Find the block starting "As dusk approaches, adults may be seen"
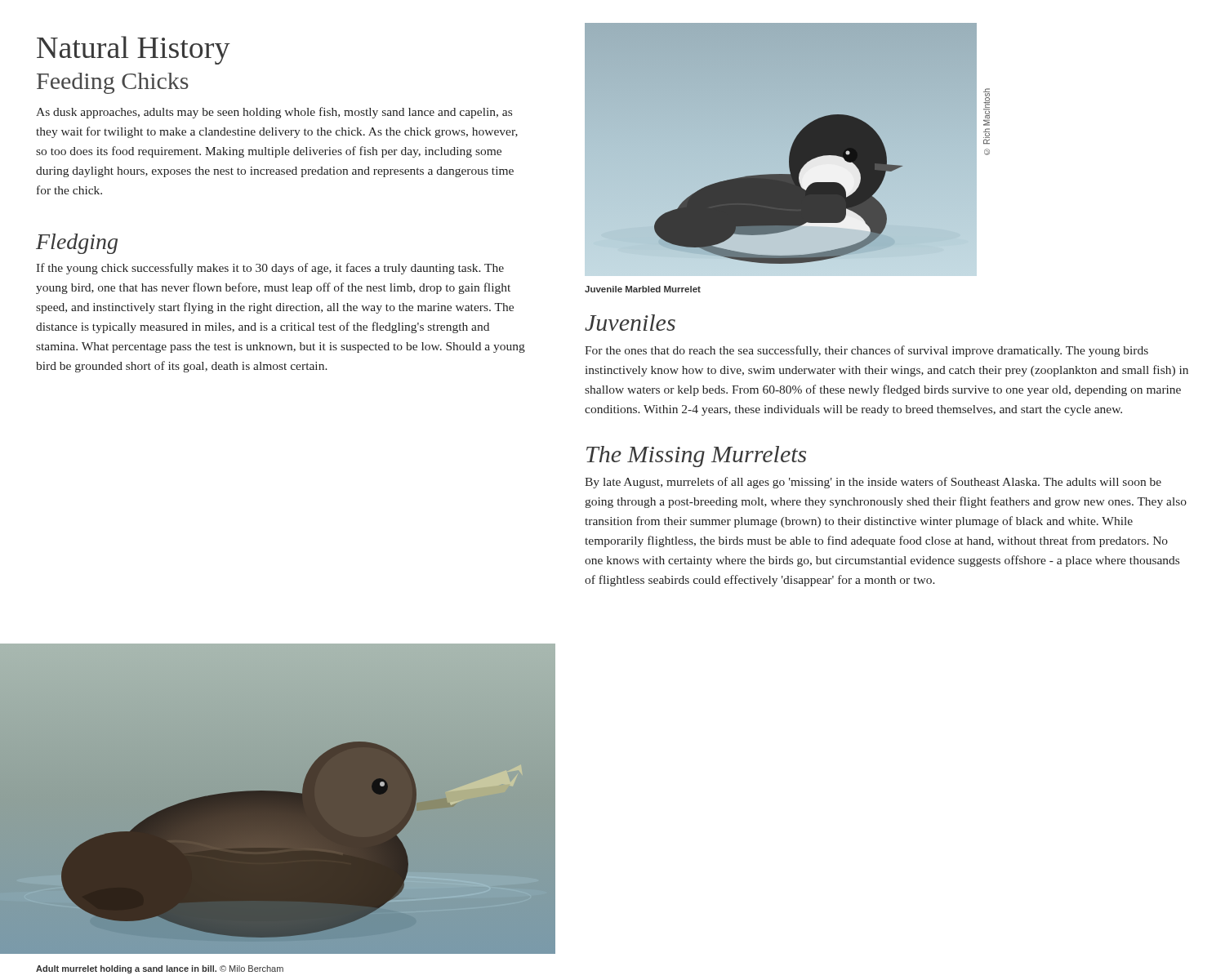This screenshot has width=1225, height=980. pyautogui.click(x=281, y=151)
